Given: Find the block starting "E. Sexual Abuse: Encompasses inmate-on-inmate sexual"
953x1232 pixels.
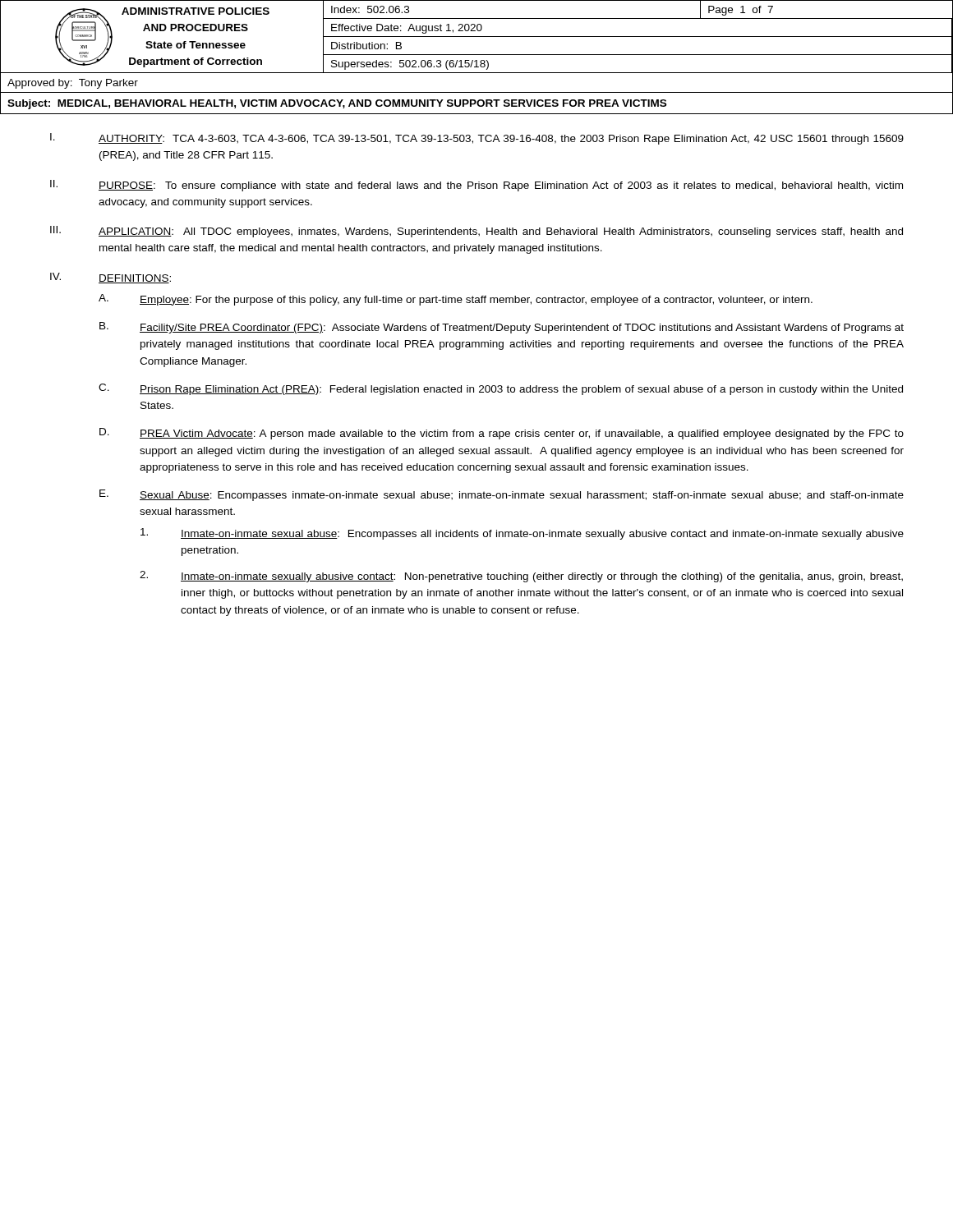Looking at the screenshot, I should (501, 504).
